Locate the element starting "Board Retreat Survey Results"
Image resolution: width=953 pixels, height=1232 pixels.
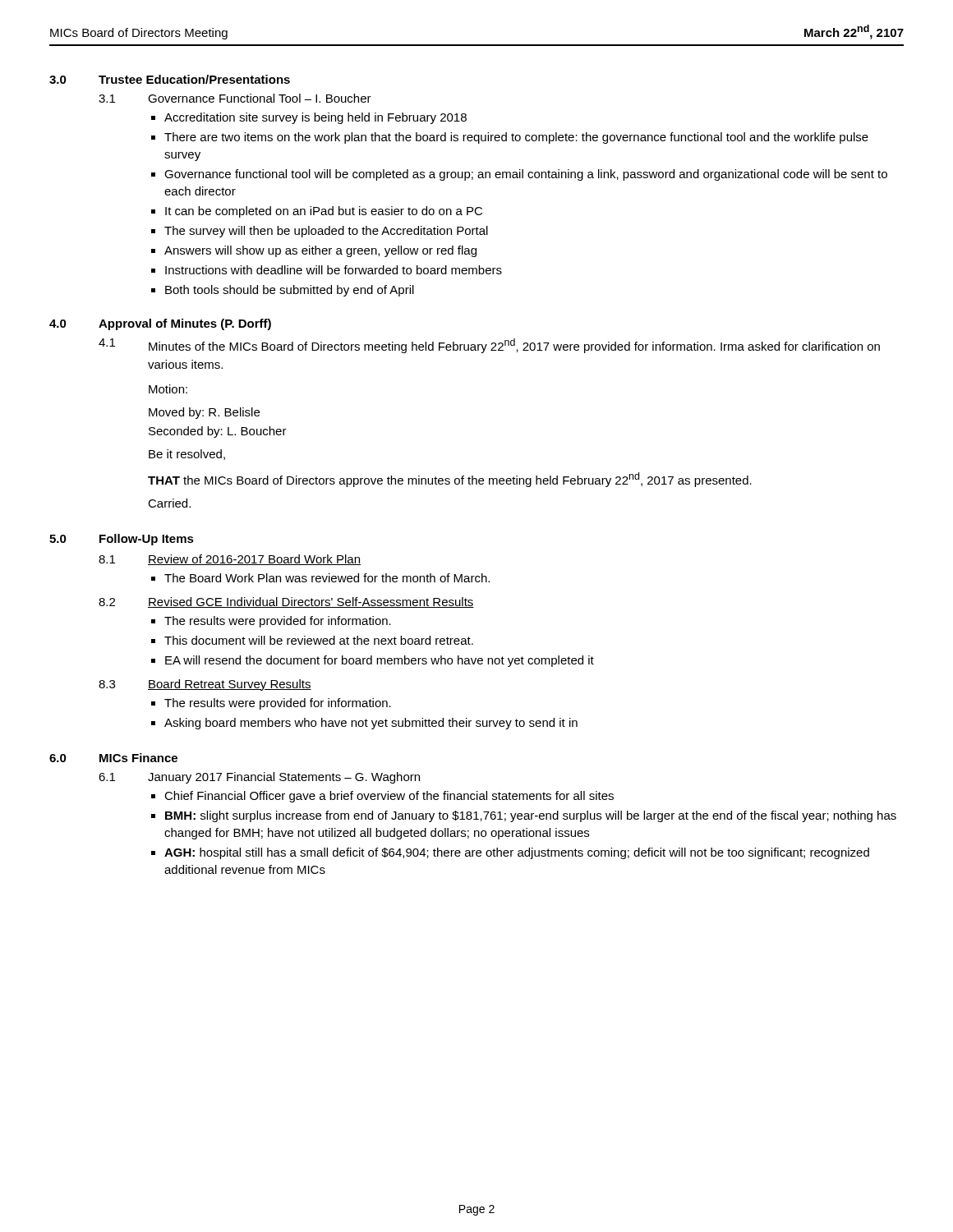[x=229, y=683]
